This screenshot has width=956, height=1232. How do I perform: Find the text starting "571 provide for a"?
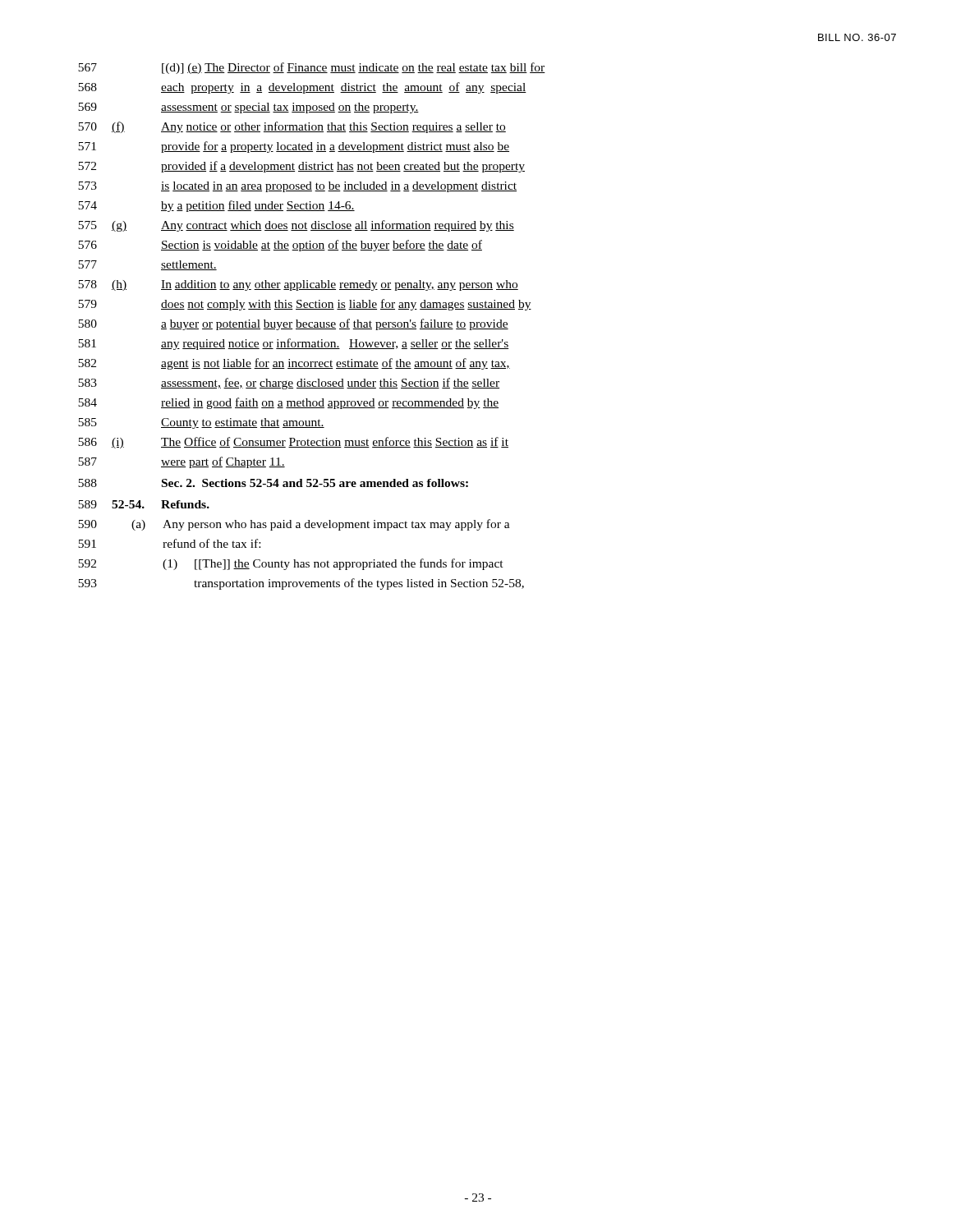pyautogui.click(x=478, y=146)
